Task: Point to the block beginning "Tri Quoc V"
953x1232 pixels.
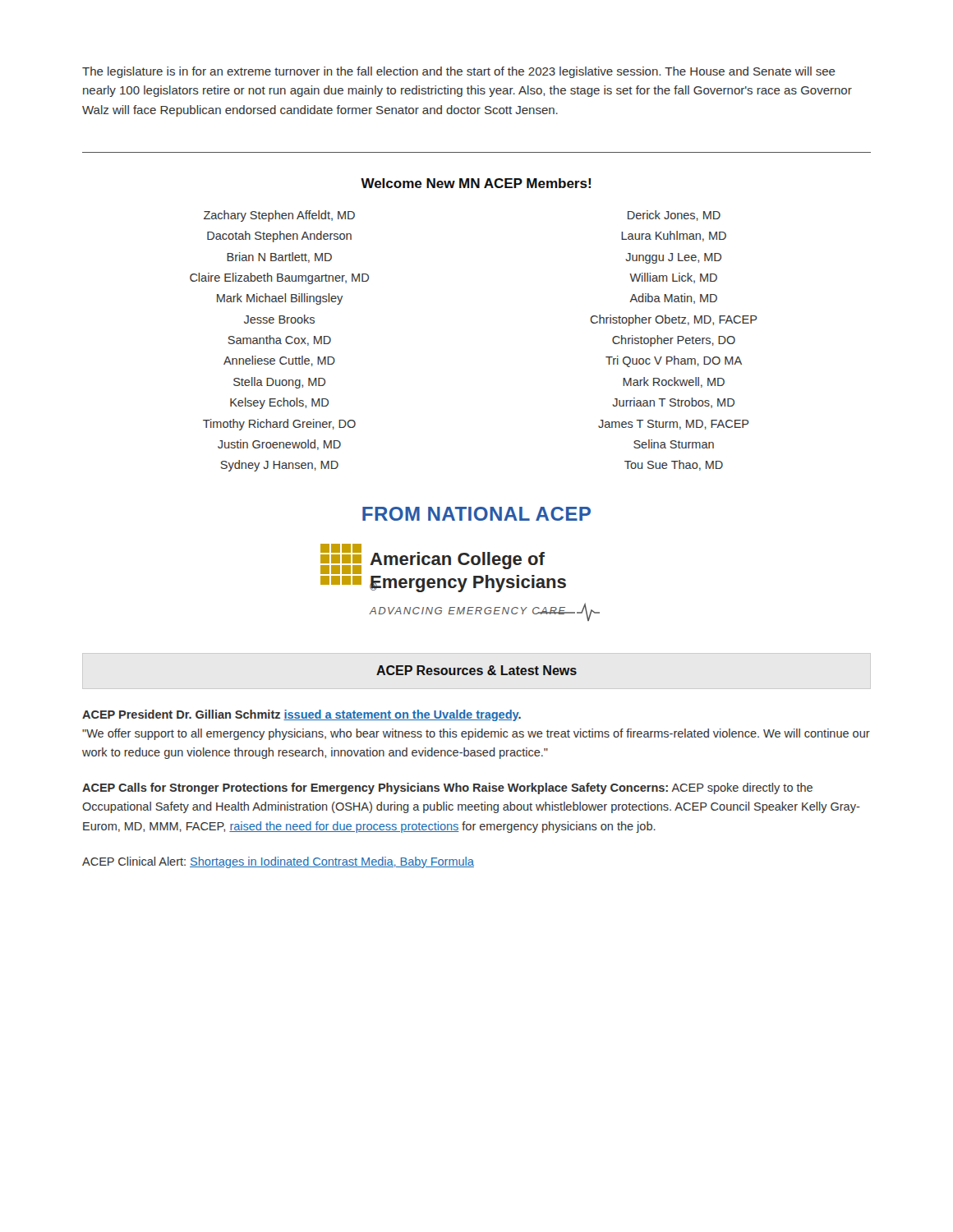Action: coord(674,361)
